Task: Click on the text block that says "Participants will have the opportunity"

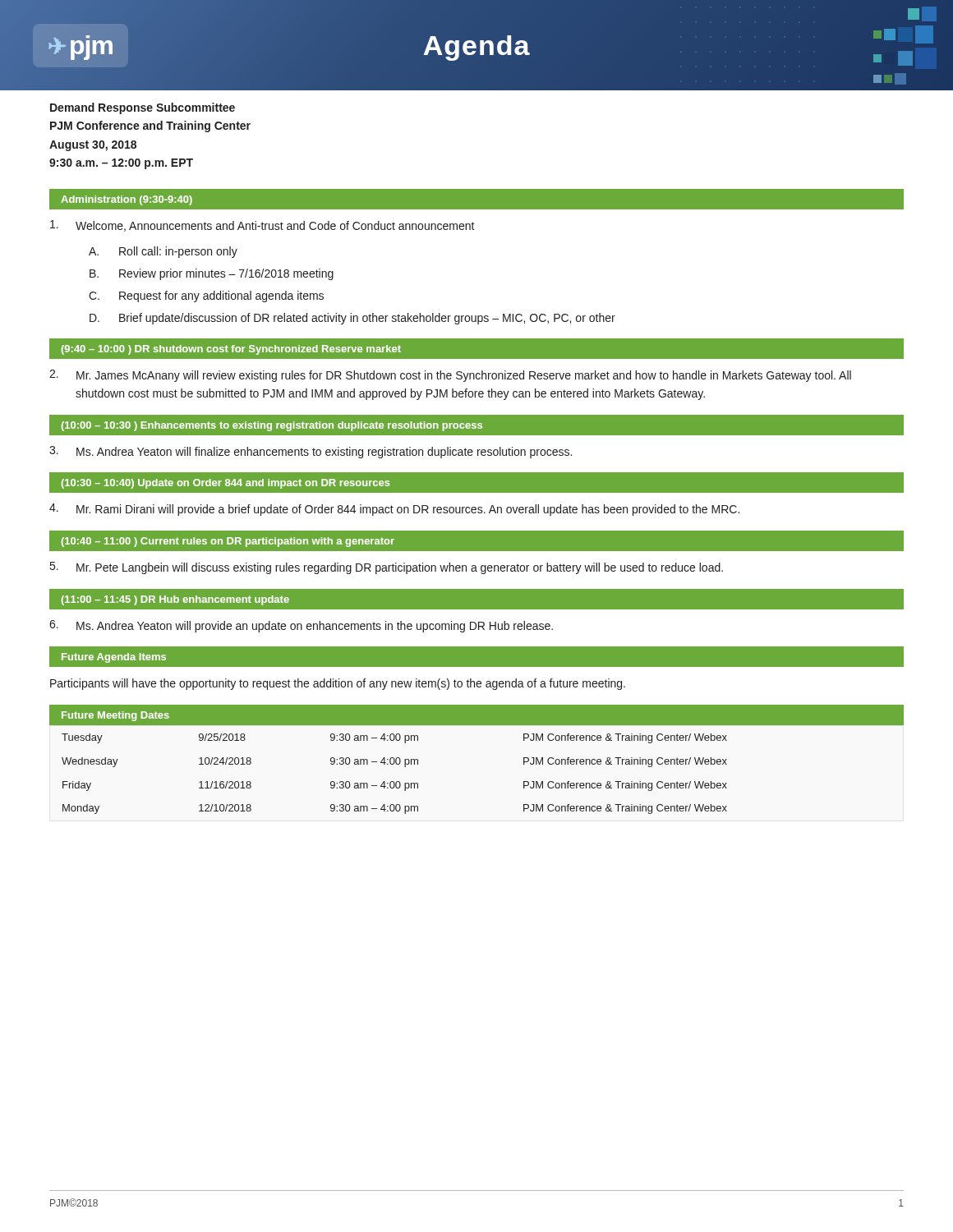Action: pyautogui.click(x=338, y=684)
